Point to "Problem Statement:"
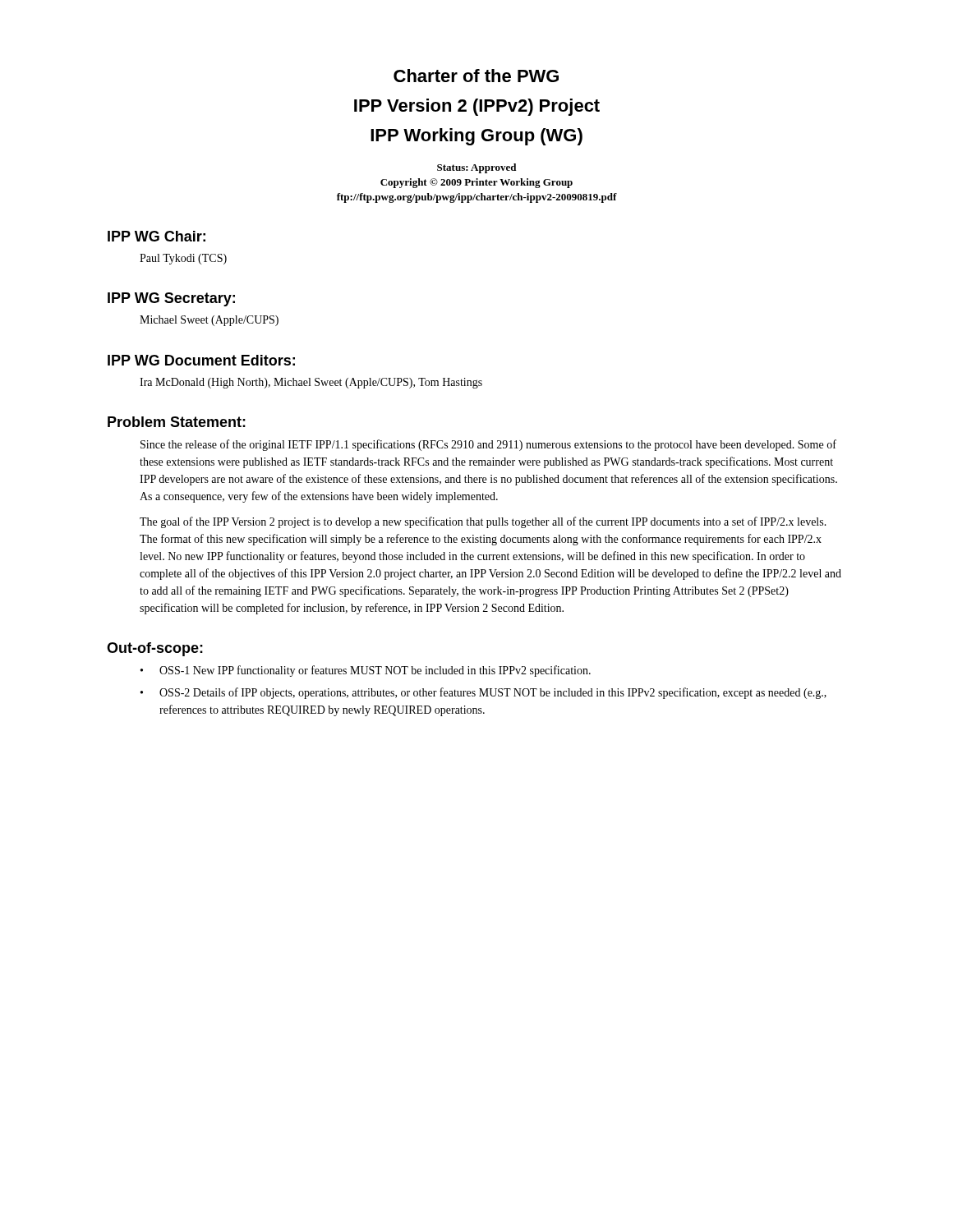This screenshot has width=953, height=1232. click(x=177, y=422)
